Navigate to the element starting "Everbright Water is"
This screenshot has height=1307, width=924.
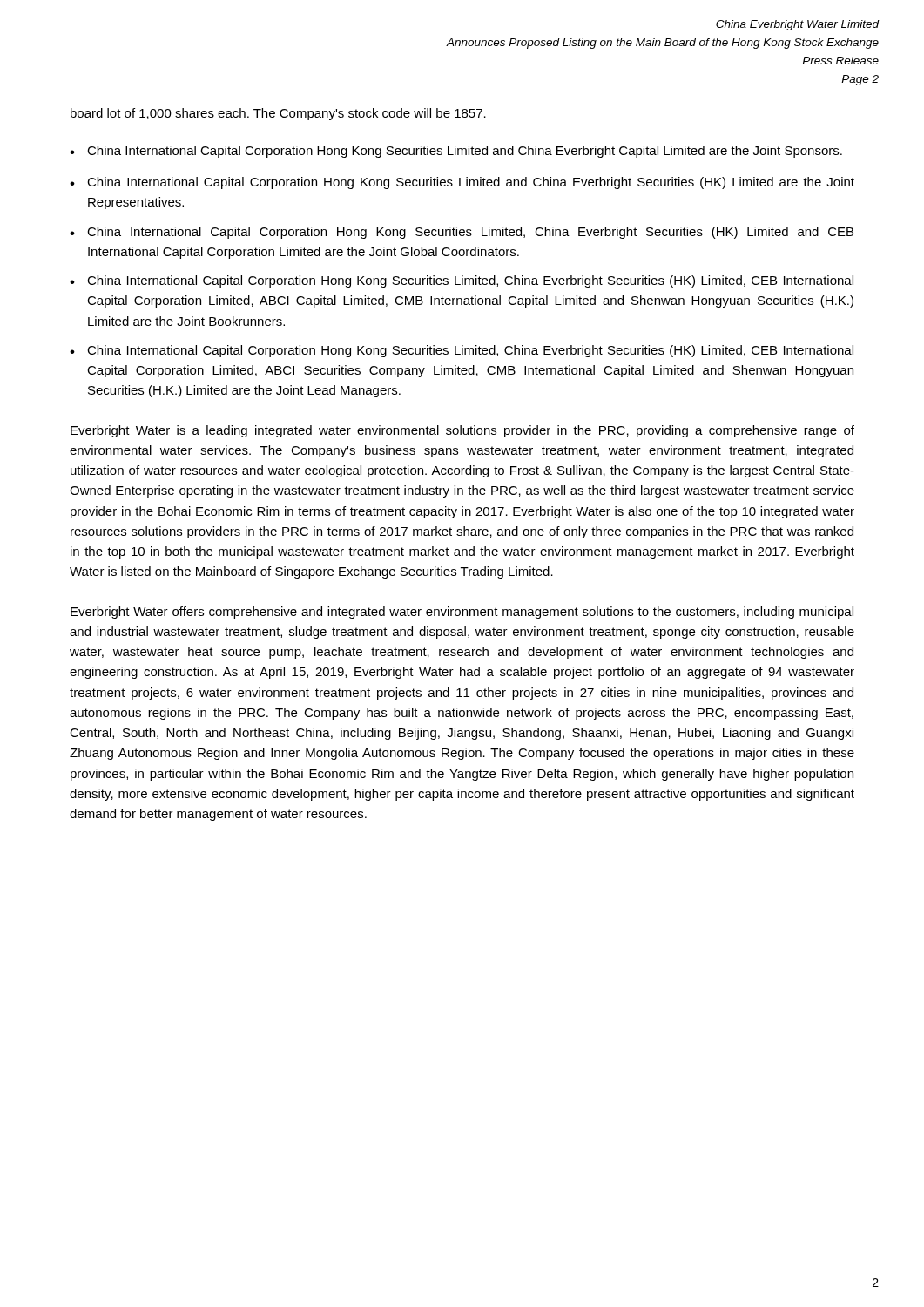462,501
